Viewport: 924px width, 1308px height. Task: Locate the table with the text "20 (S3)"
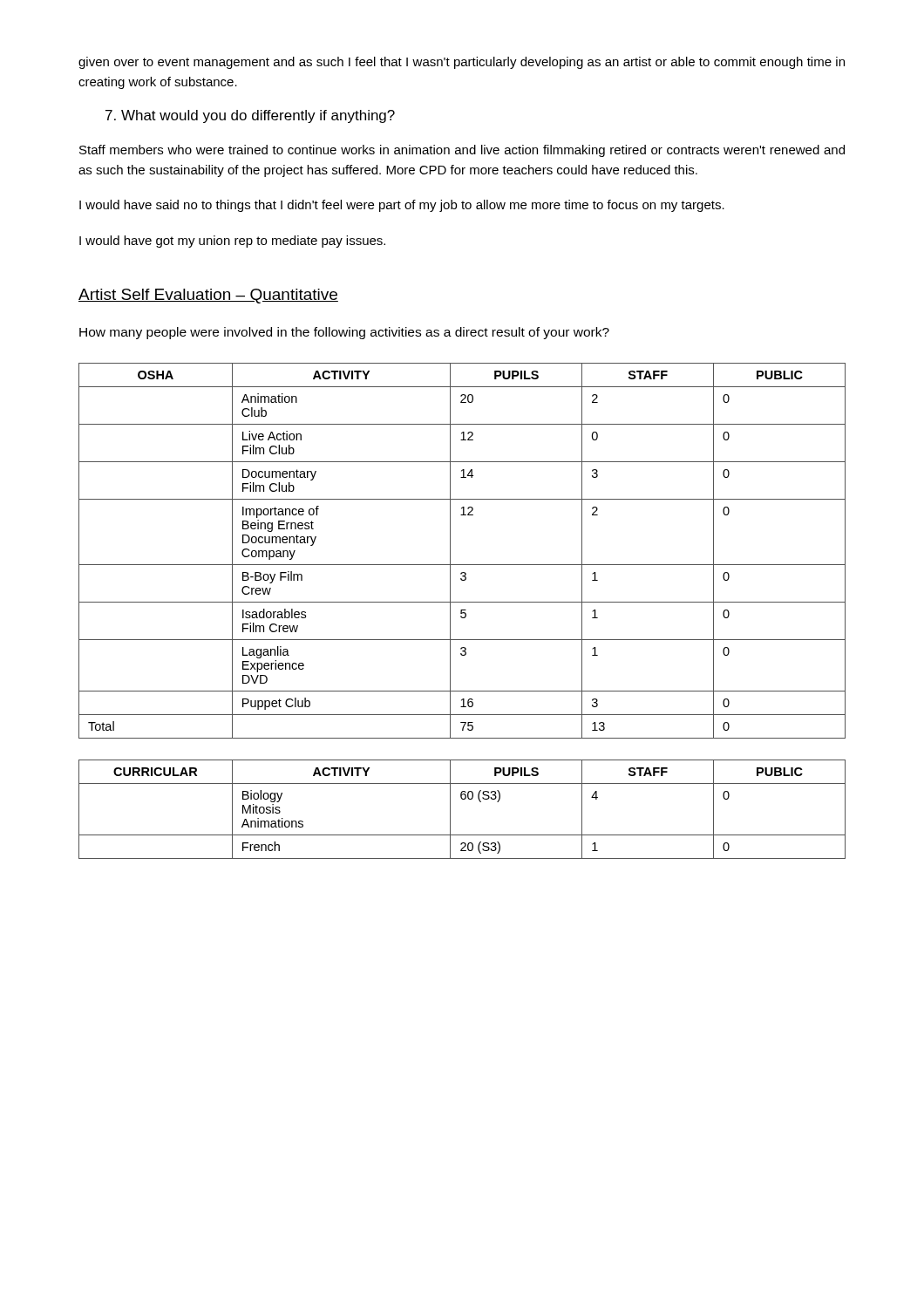[x=462, y=809]
